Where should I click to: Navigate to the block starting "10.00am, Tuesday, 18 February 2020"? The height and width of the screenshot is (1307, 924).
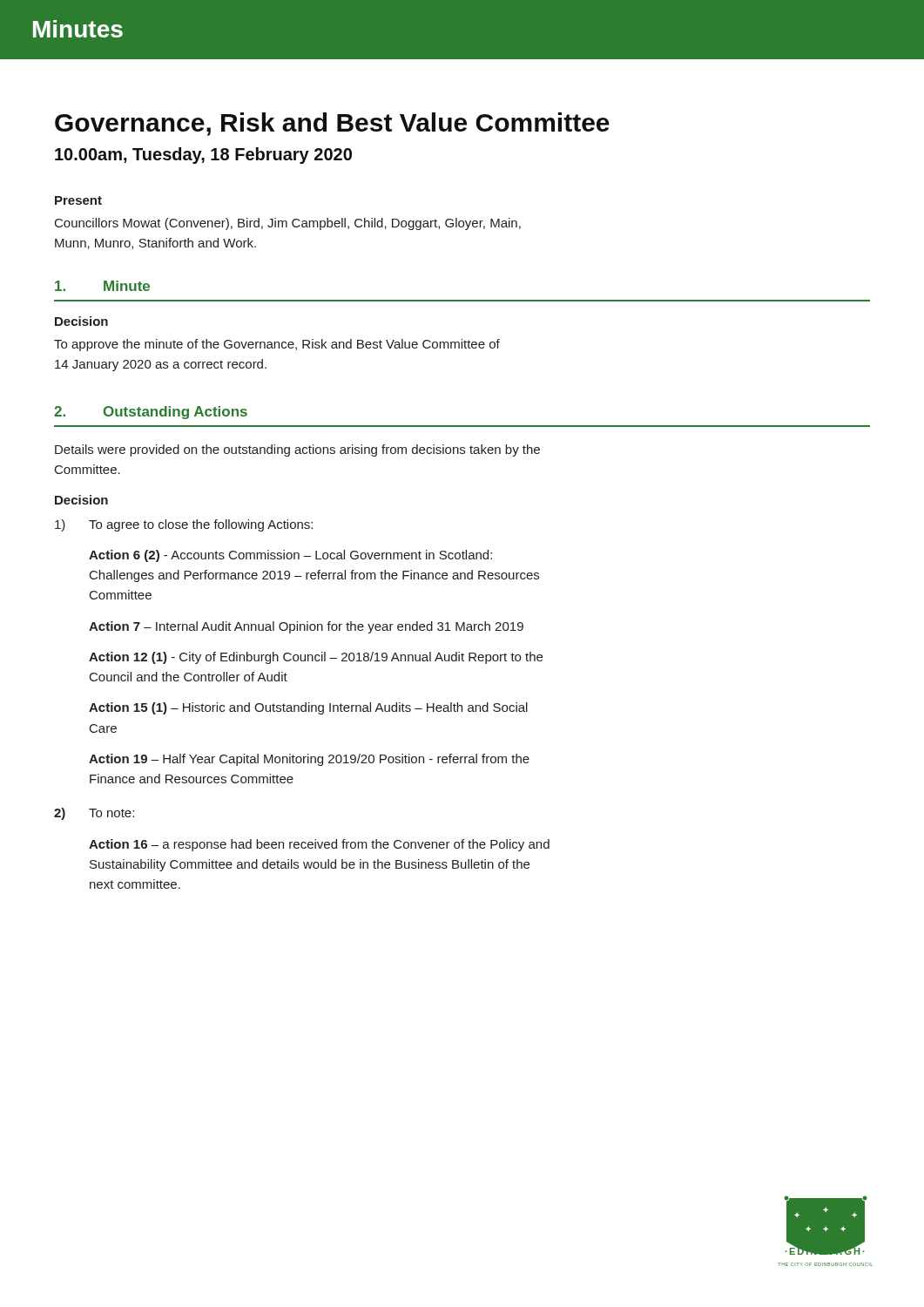203,154
